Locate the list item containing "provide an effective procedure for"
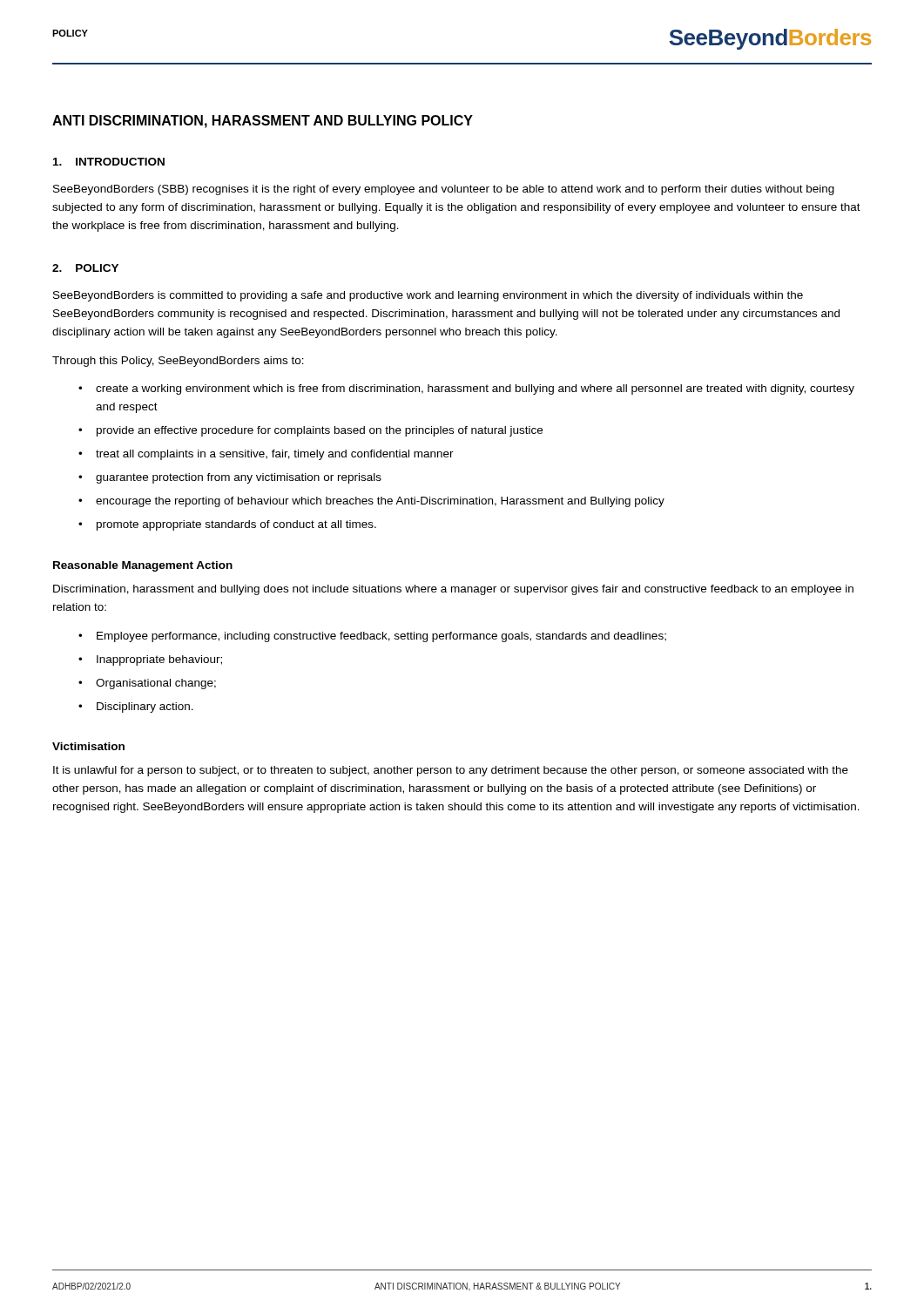 (320, 430)
